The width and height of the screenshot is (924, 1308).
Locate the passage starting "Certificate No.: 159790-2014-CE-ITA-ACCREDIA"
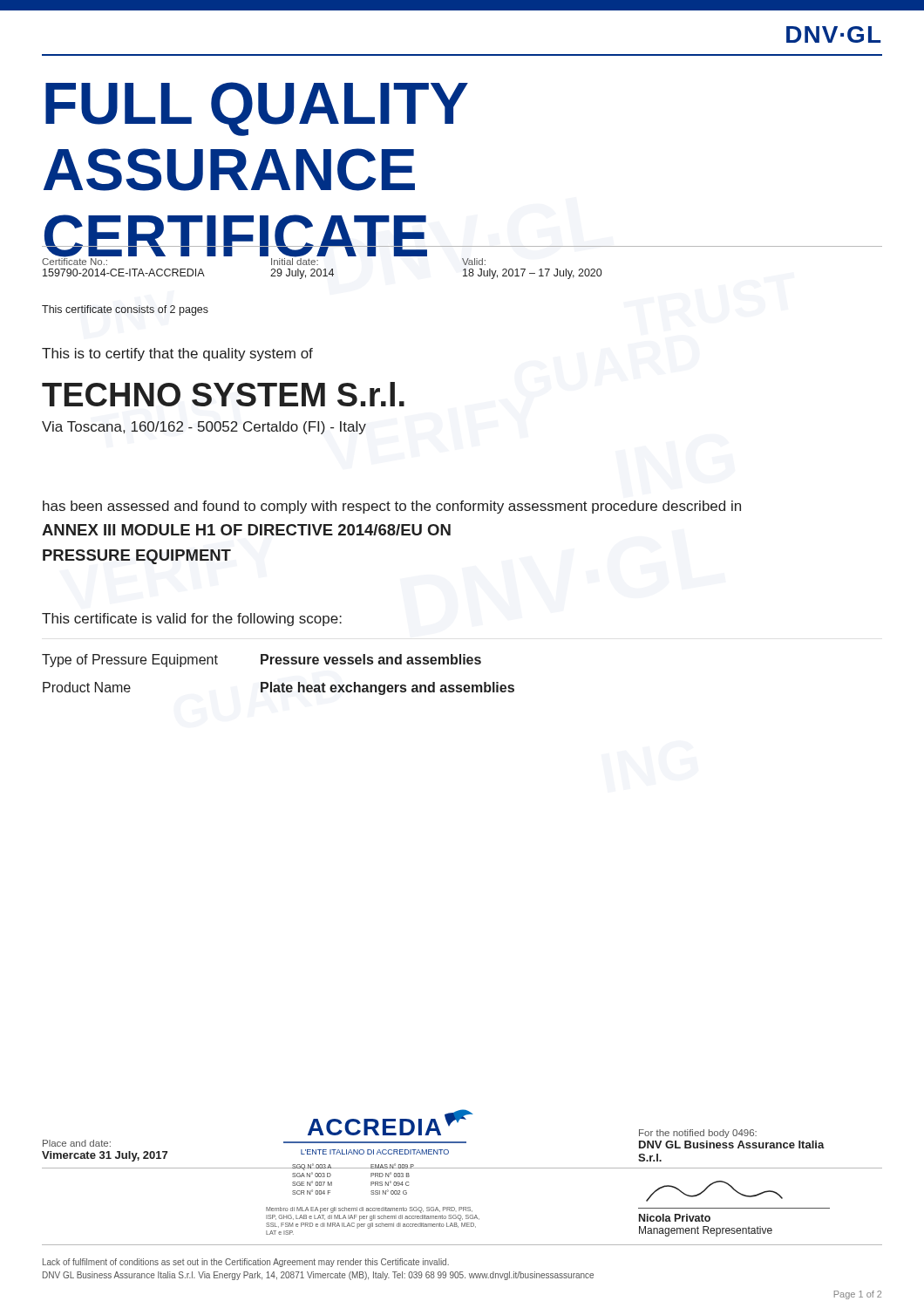[146, 268]
